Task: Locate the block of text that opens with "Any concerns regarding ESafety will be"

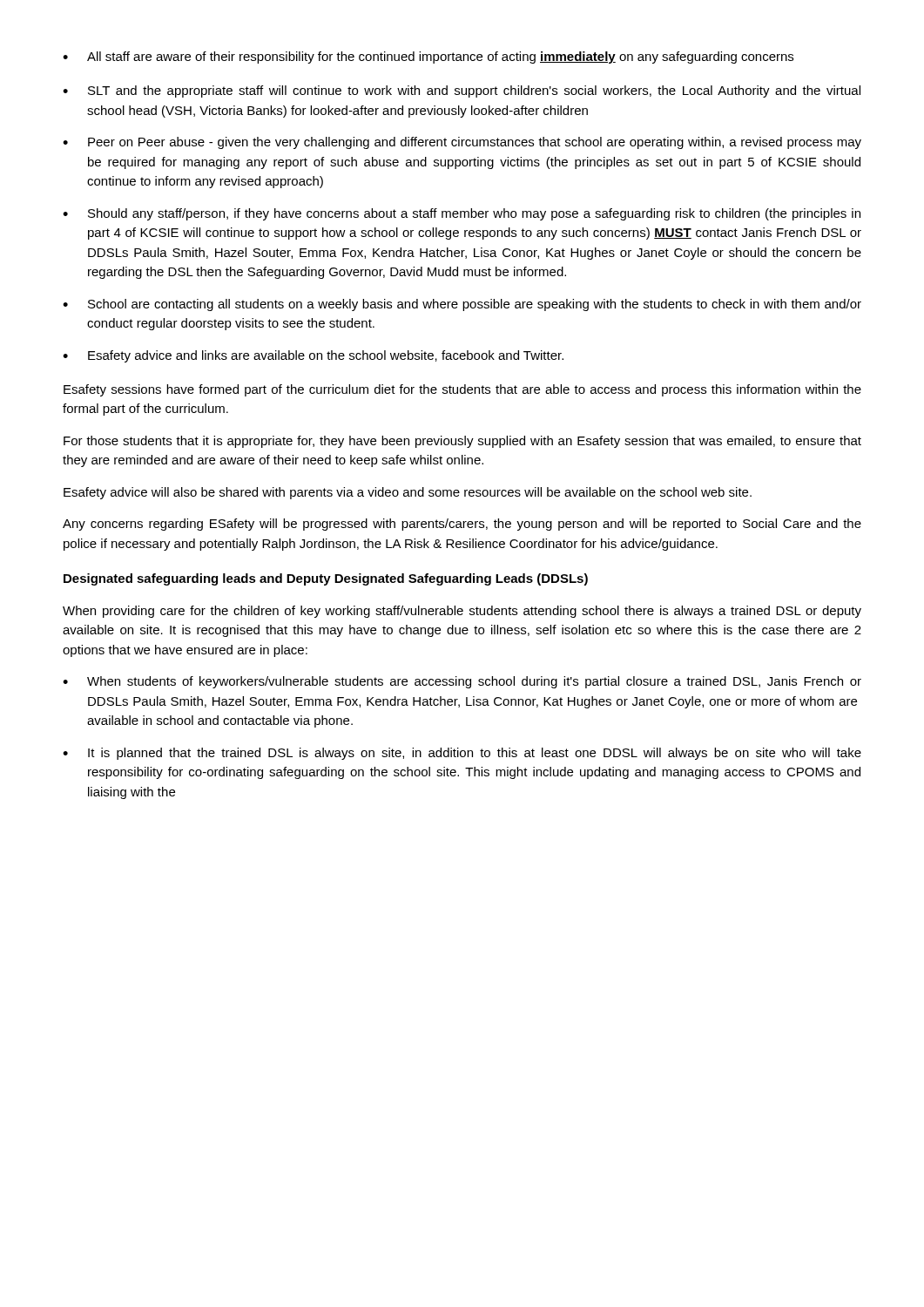Action: tap(462, 533)
